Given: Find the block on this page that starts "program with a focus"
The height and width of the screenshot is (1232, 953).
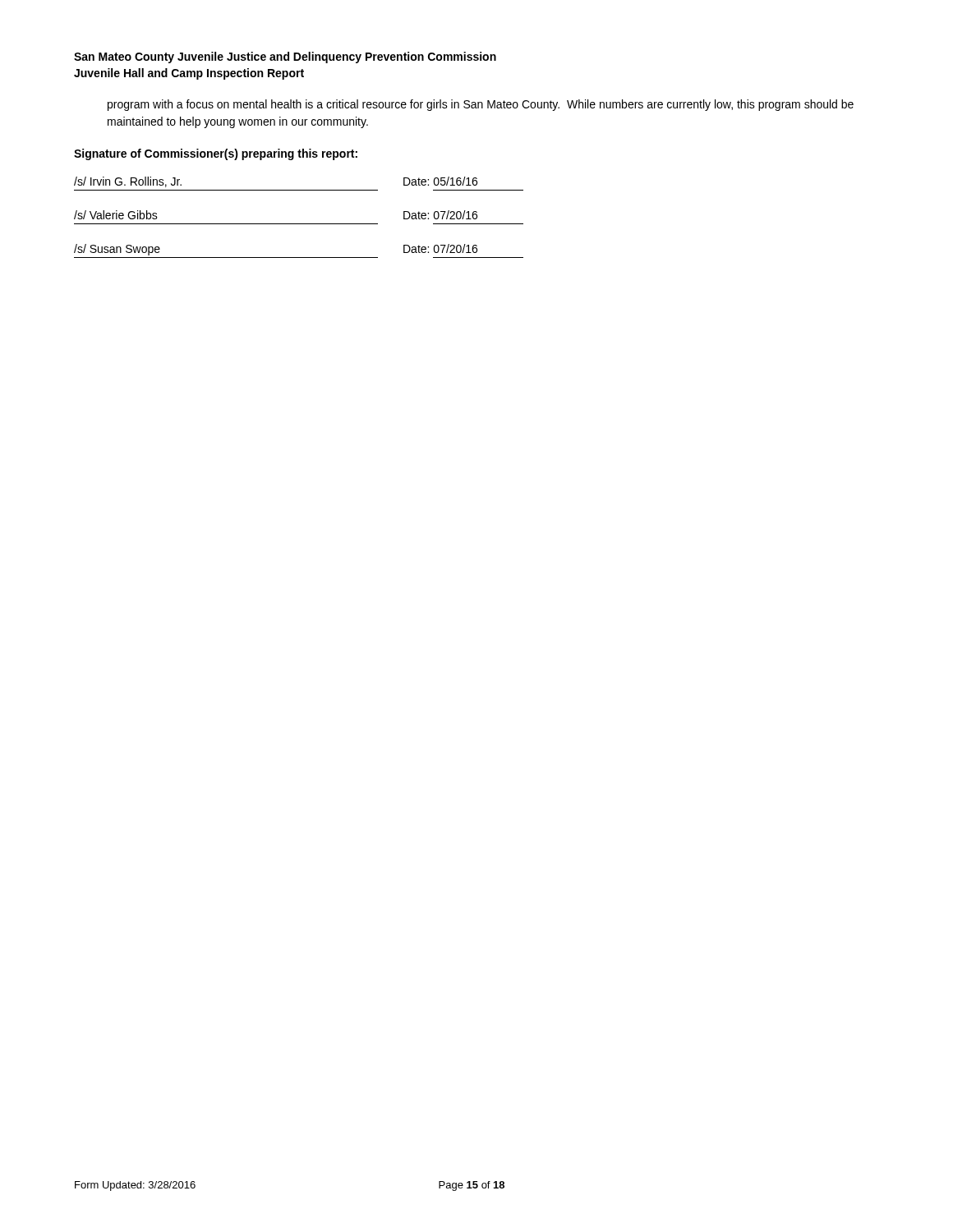Looking at the screenshot, I should click(480, 113).
